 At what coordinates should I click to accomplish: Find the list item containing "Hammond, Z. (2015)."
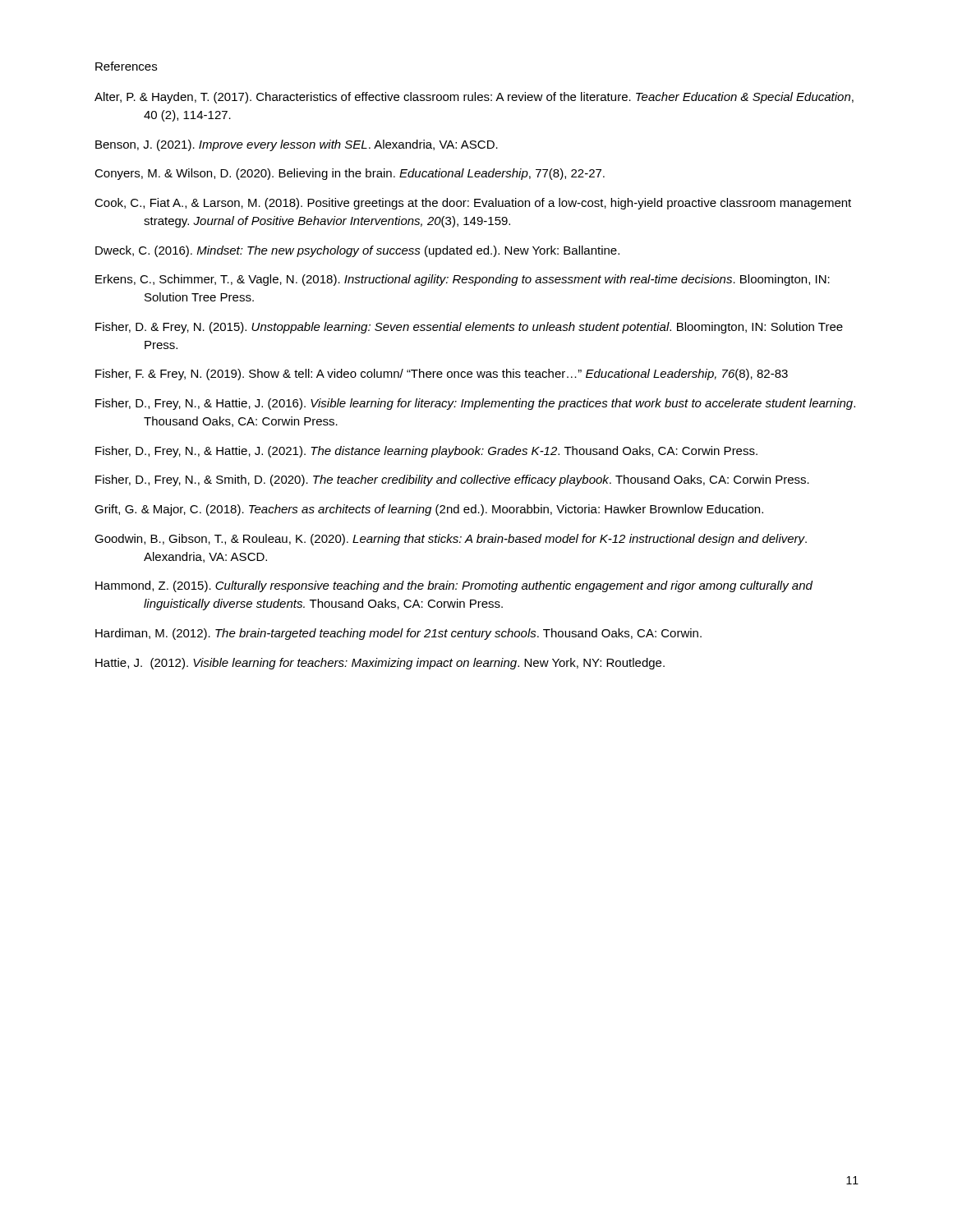[x=453, y=594]
